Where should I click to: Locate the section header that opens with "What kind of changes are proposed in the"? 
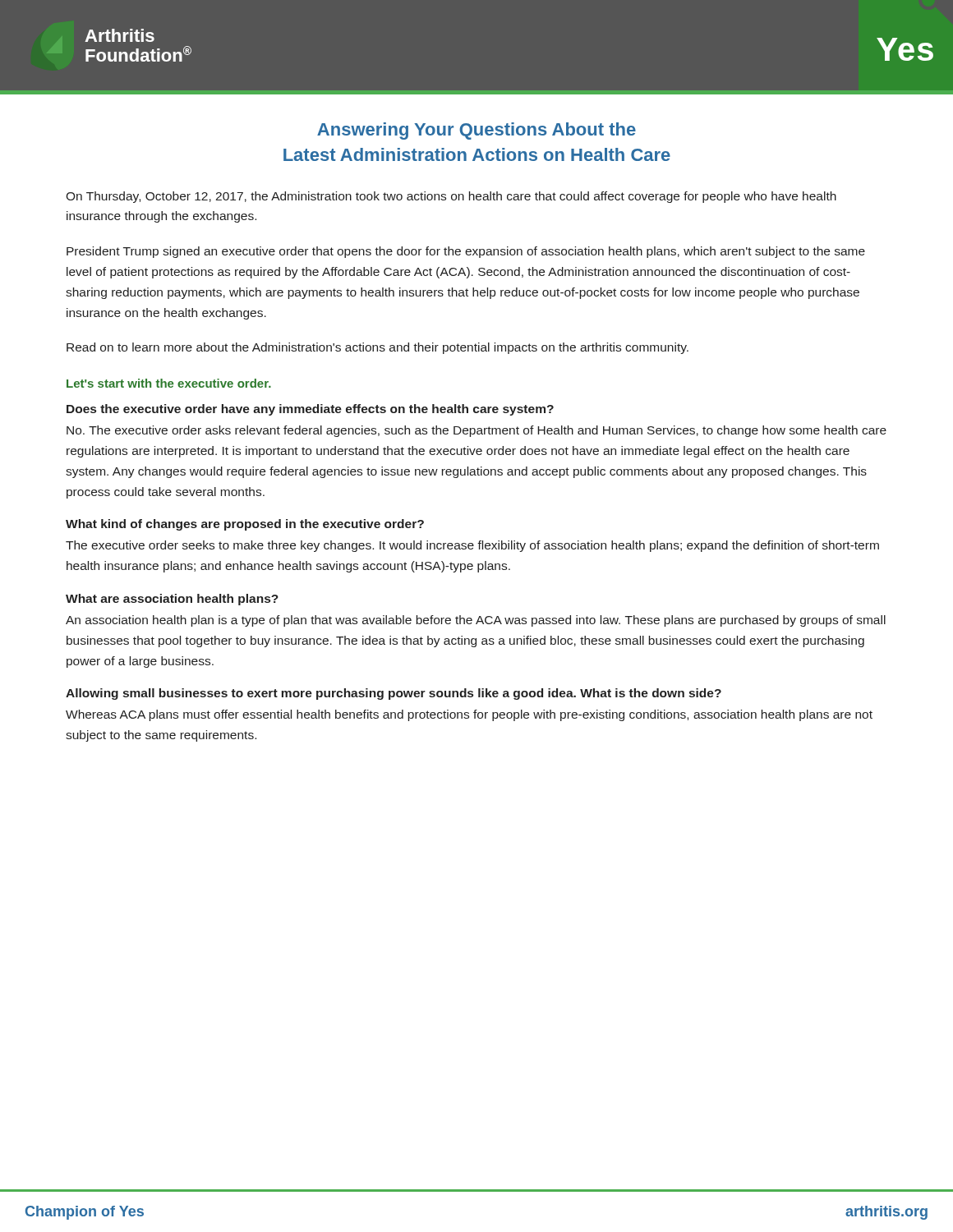click(x=245, y=524)
